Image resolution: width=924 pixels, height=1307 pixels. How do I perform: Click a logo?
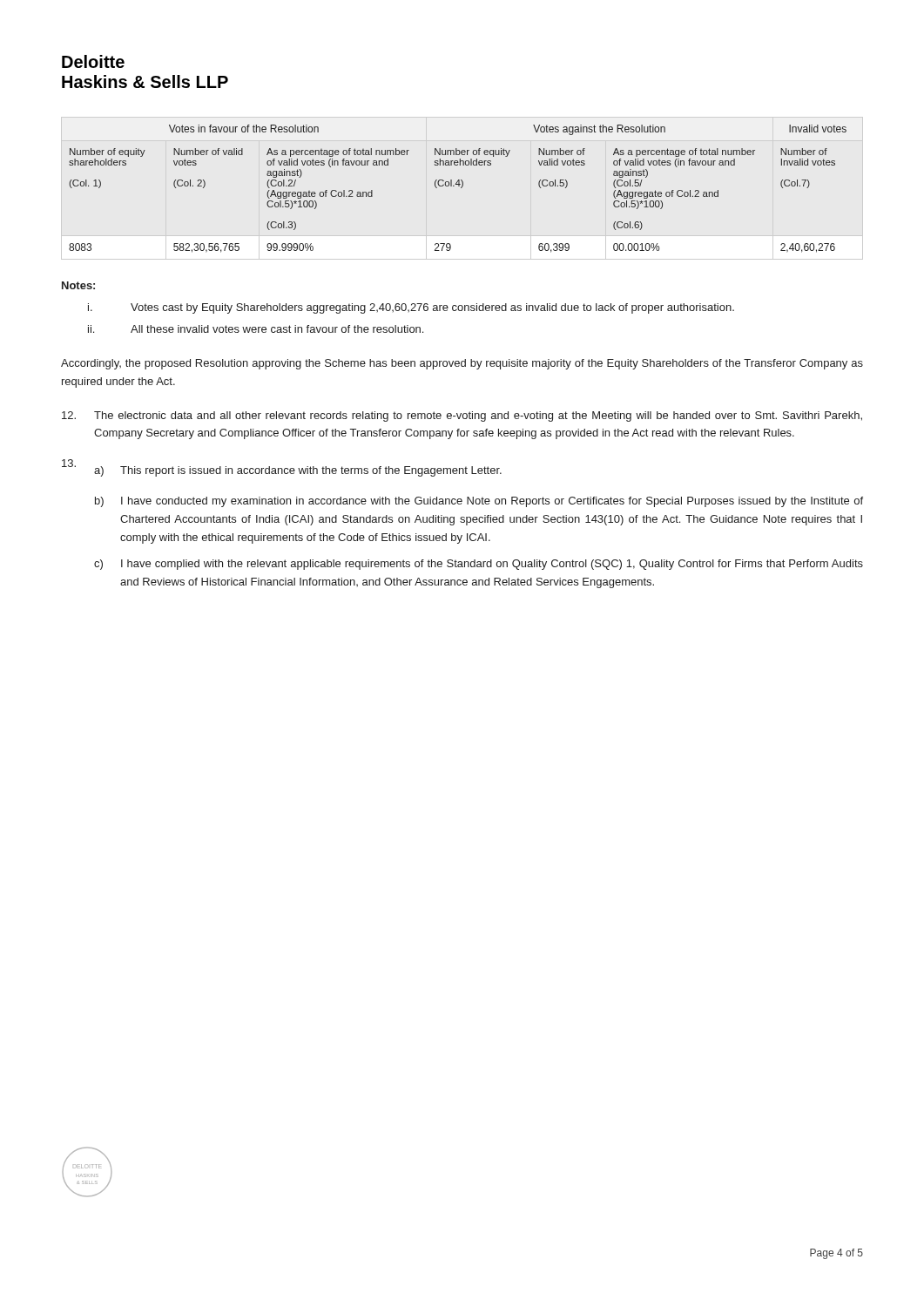(87, 1172)
